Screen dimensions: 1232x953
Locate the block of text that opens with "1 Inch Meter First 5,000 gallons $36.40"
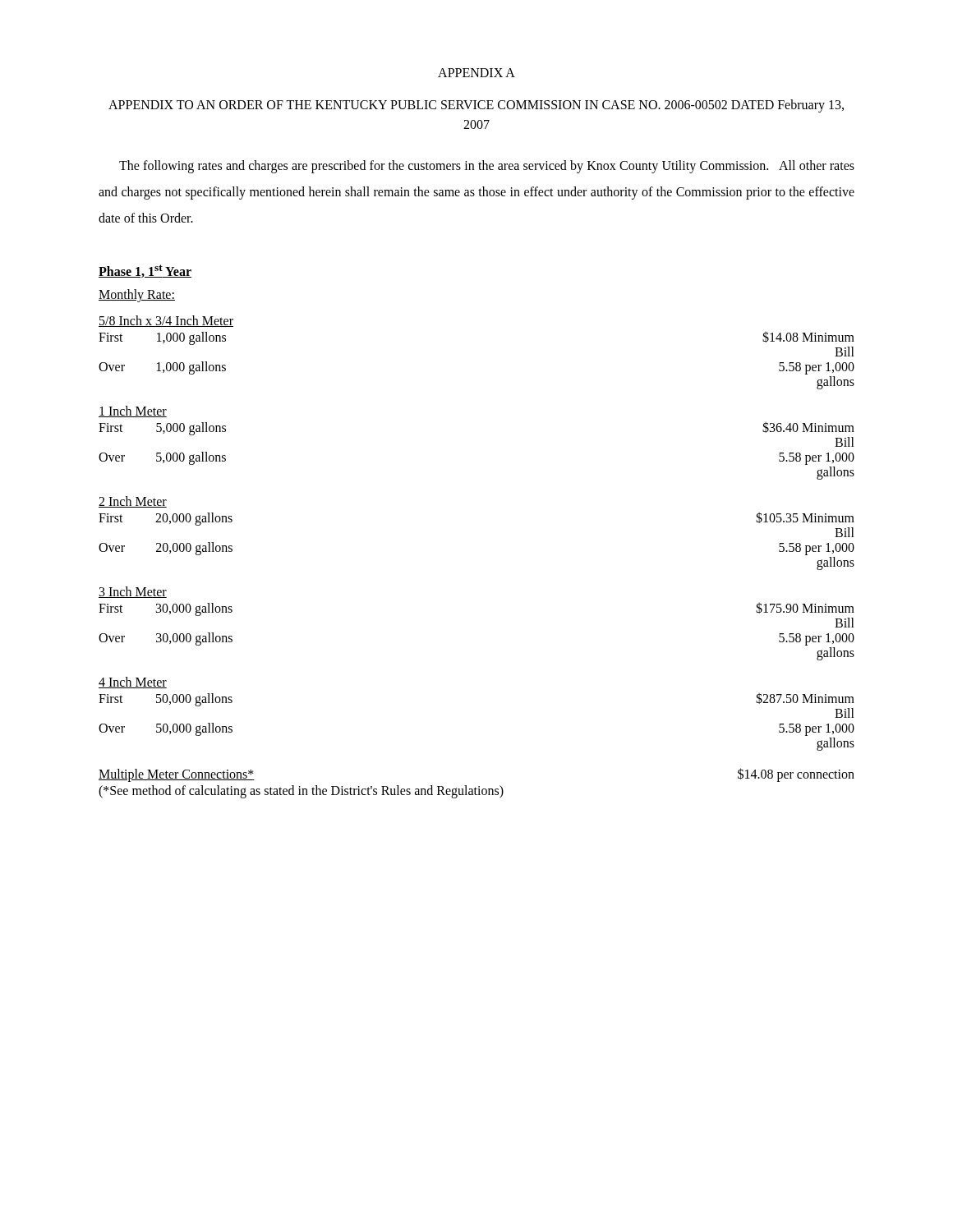[x=133, y=411]
